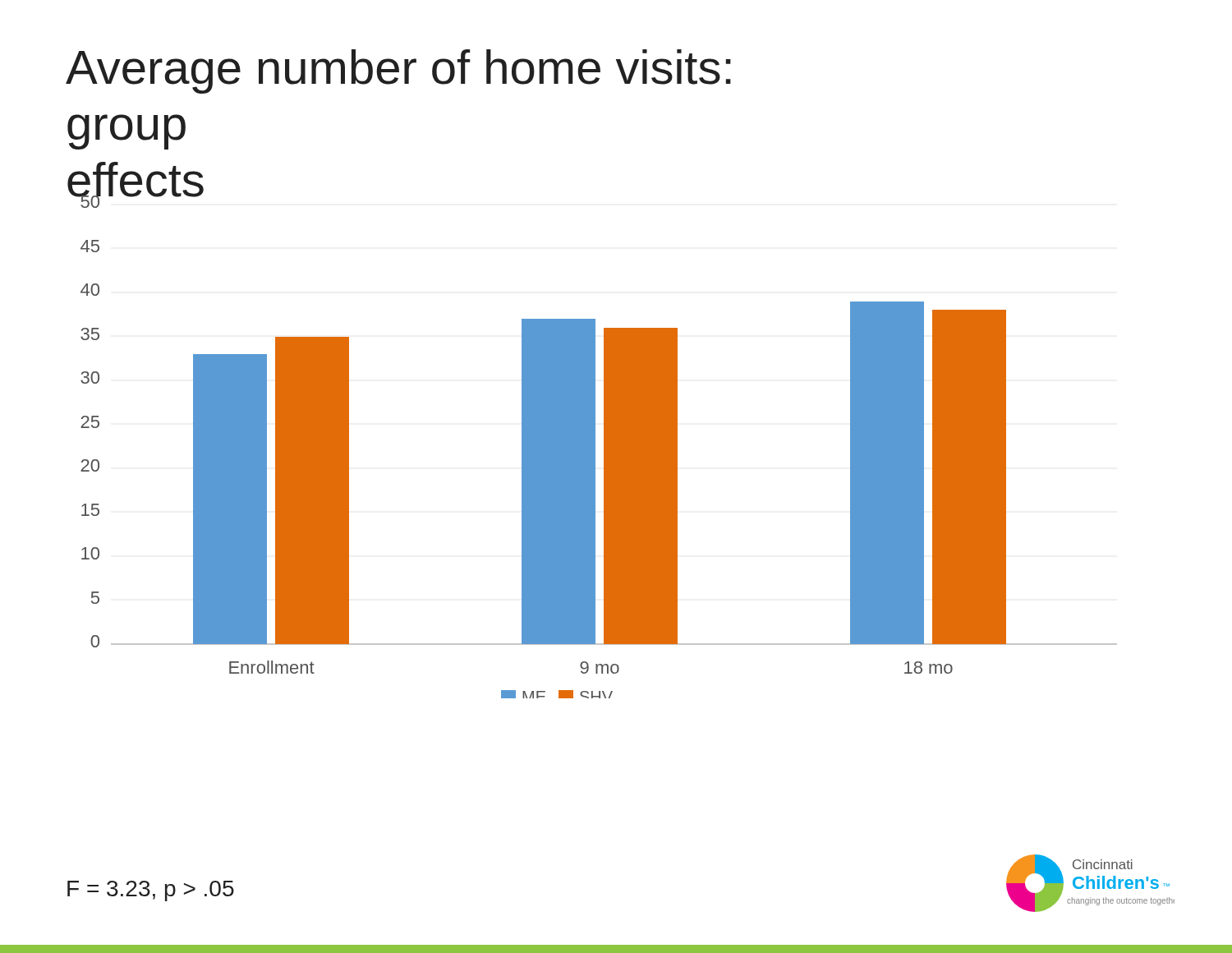Find the logo
Screen dimensions: 953x1232
tap(1080, 883)
